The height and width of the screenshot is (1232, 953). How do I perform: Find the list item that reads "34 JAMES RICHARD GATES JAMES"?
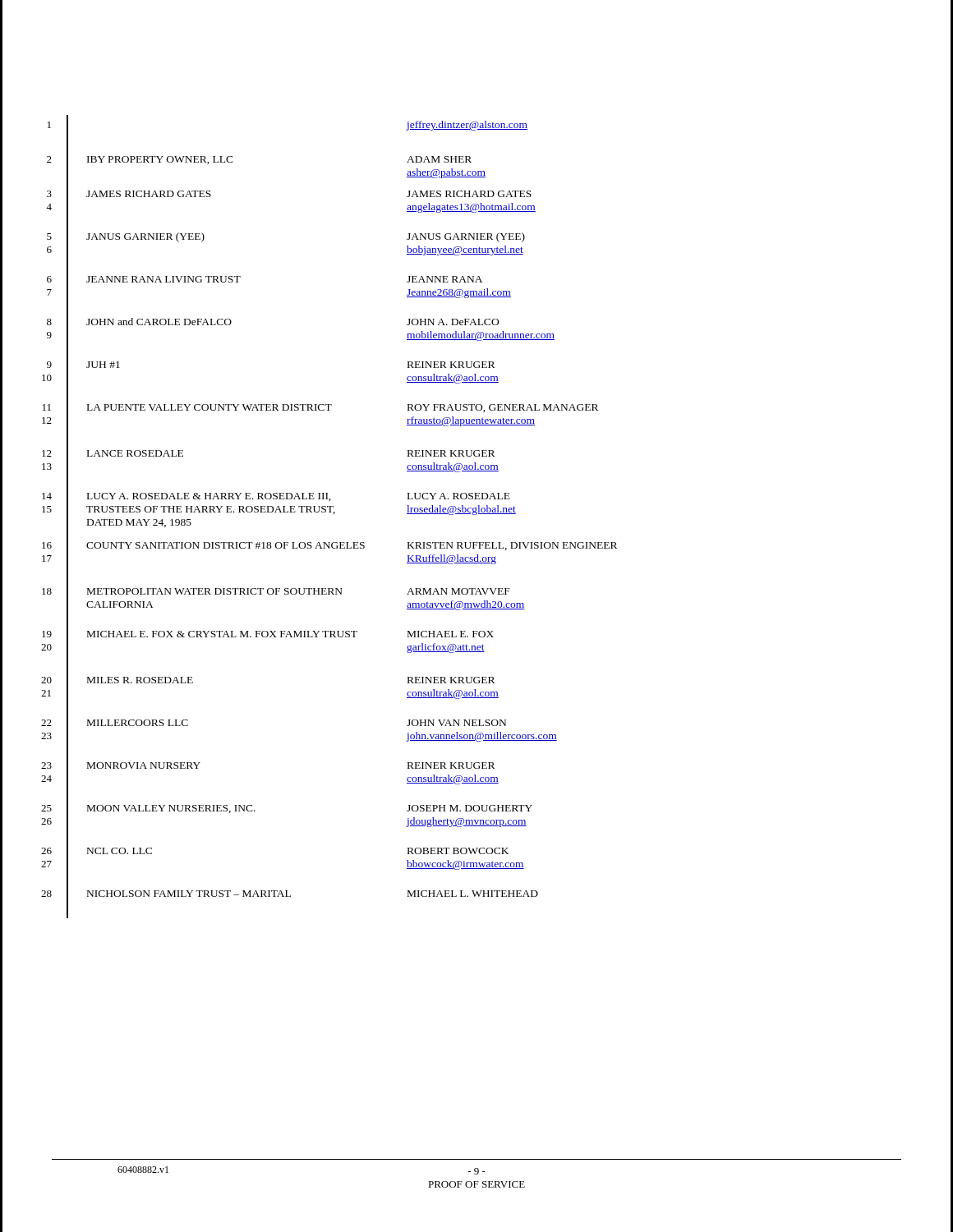click(x=476, y=205)
